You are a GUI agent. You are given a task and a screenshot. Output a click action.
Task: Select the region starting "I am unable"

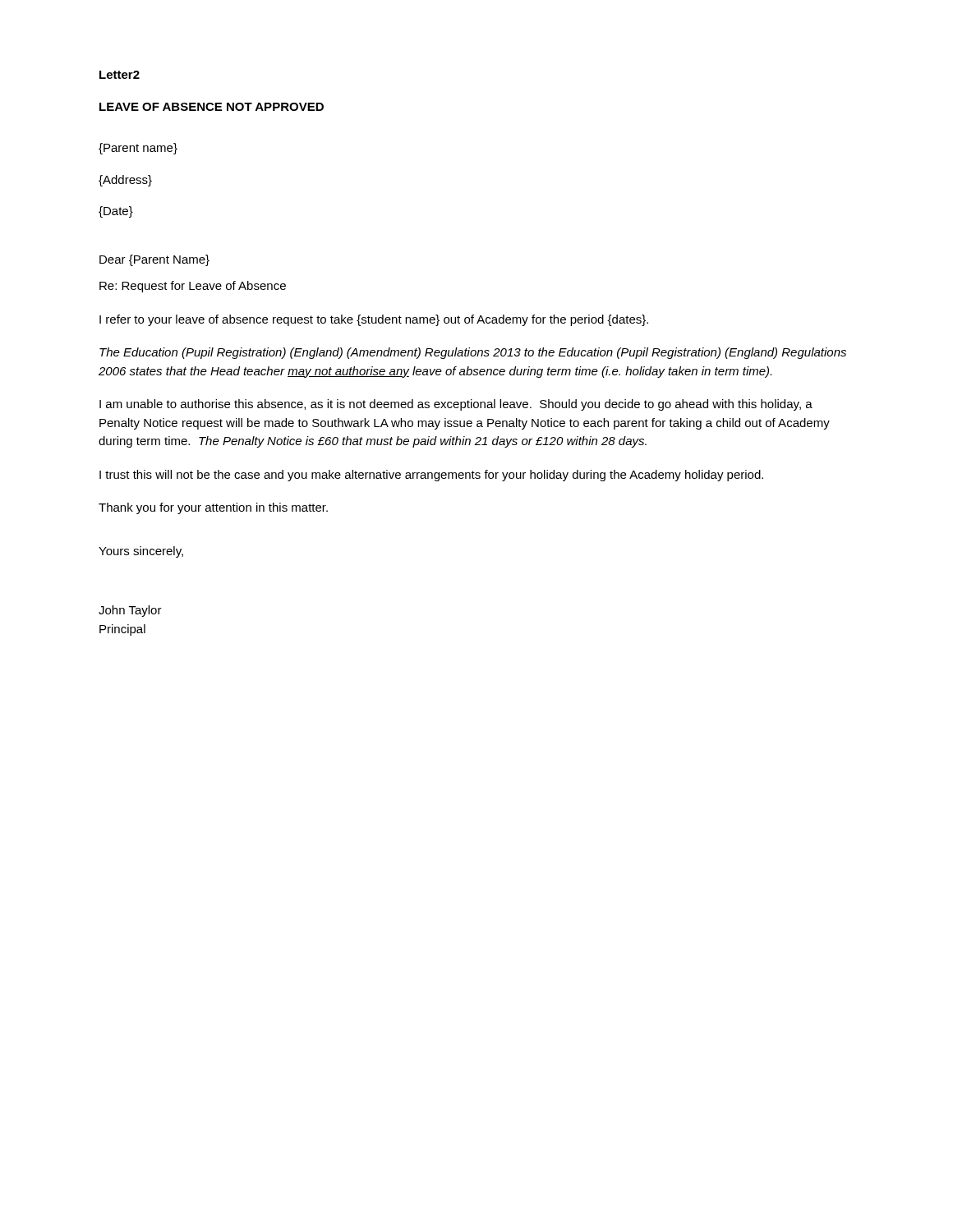click(464, 422)
